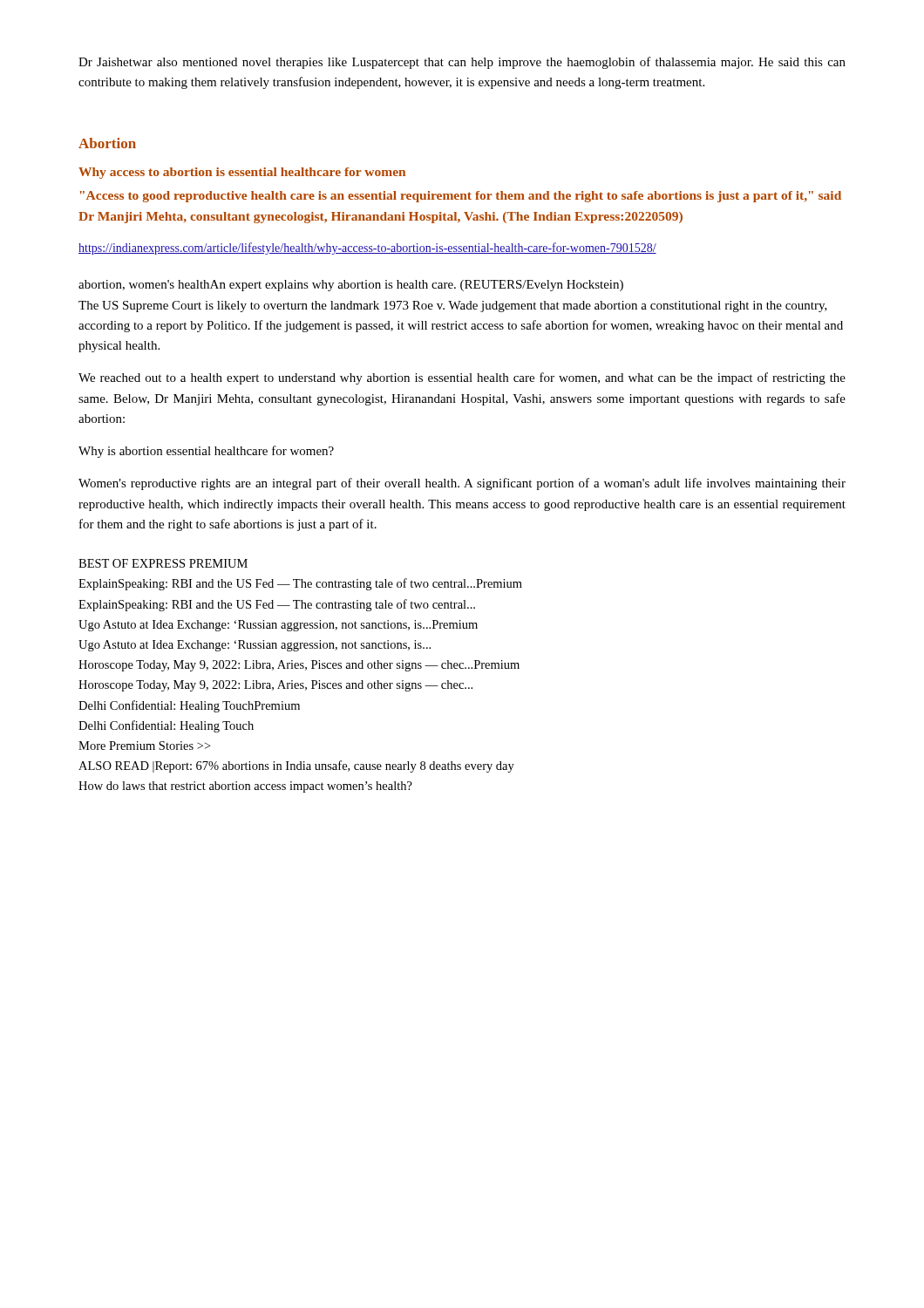Point to the block beginning "Women's reproductive rights are"
Image resolution: width=924 pixels, height=1308 pixels.
(x=462, y=504)
